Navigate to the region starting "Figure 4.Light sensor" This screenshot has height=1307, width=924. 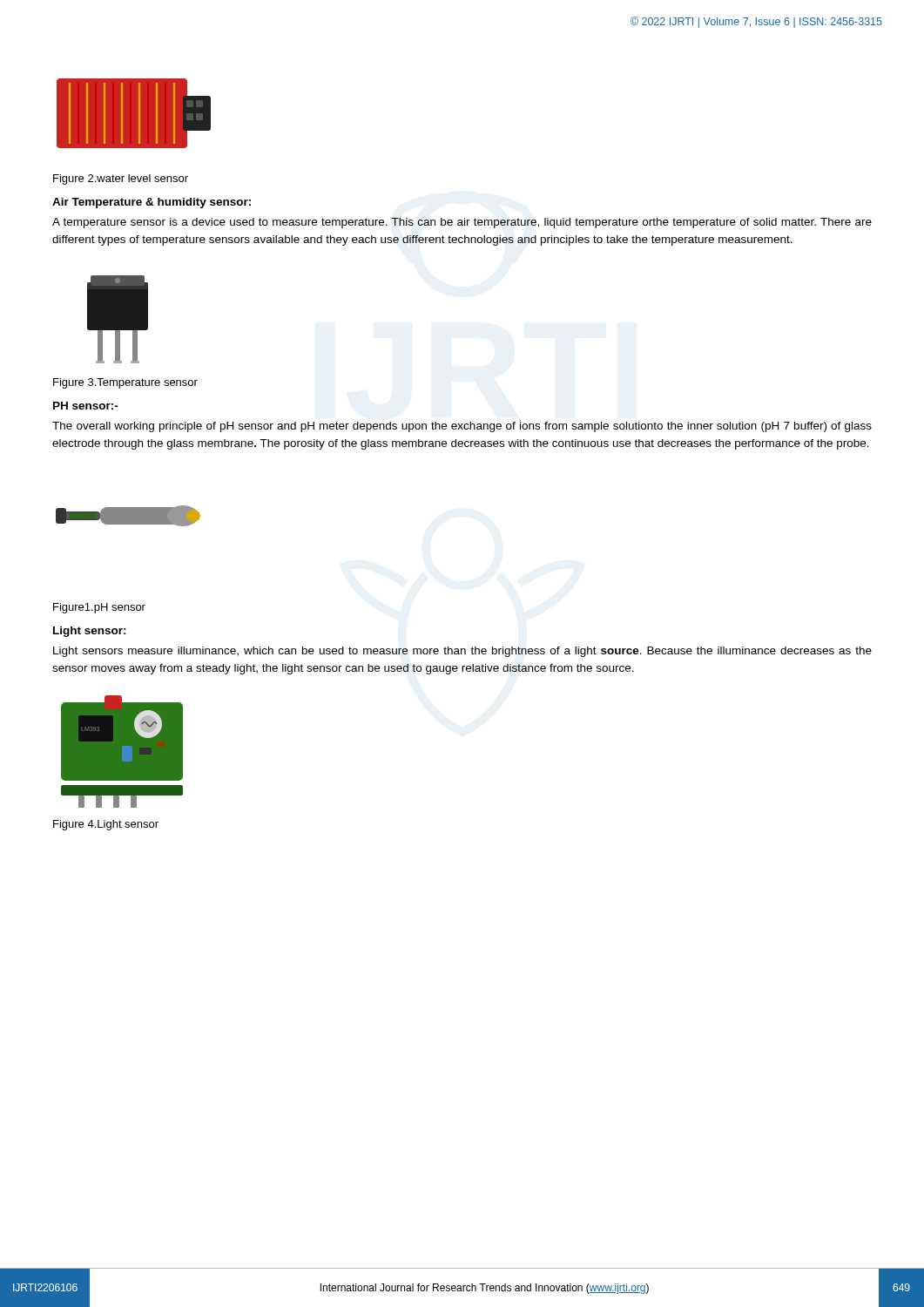click(x=105, y=823)
